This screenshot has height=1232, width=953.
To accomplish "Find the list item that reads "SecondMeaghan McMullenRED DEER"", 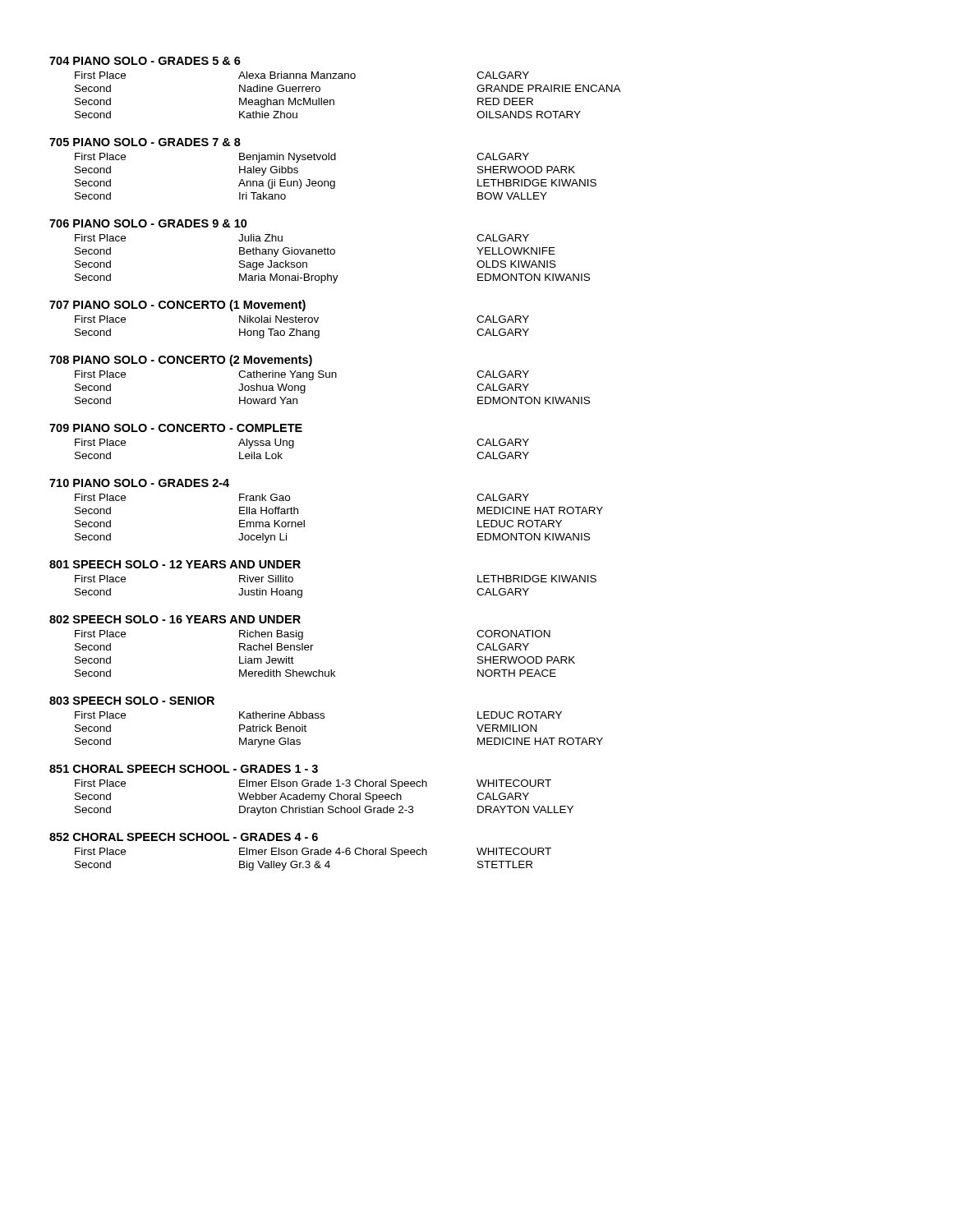I will point(476,101).
